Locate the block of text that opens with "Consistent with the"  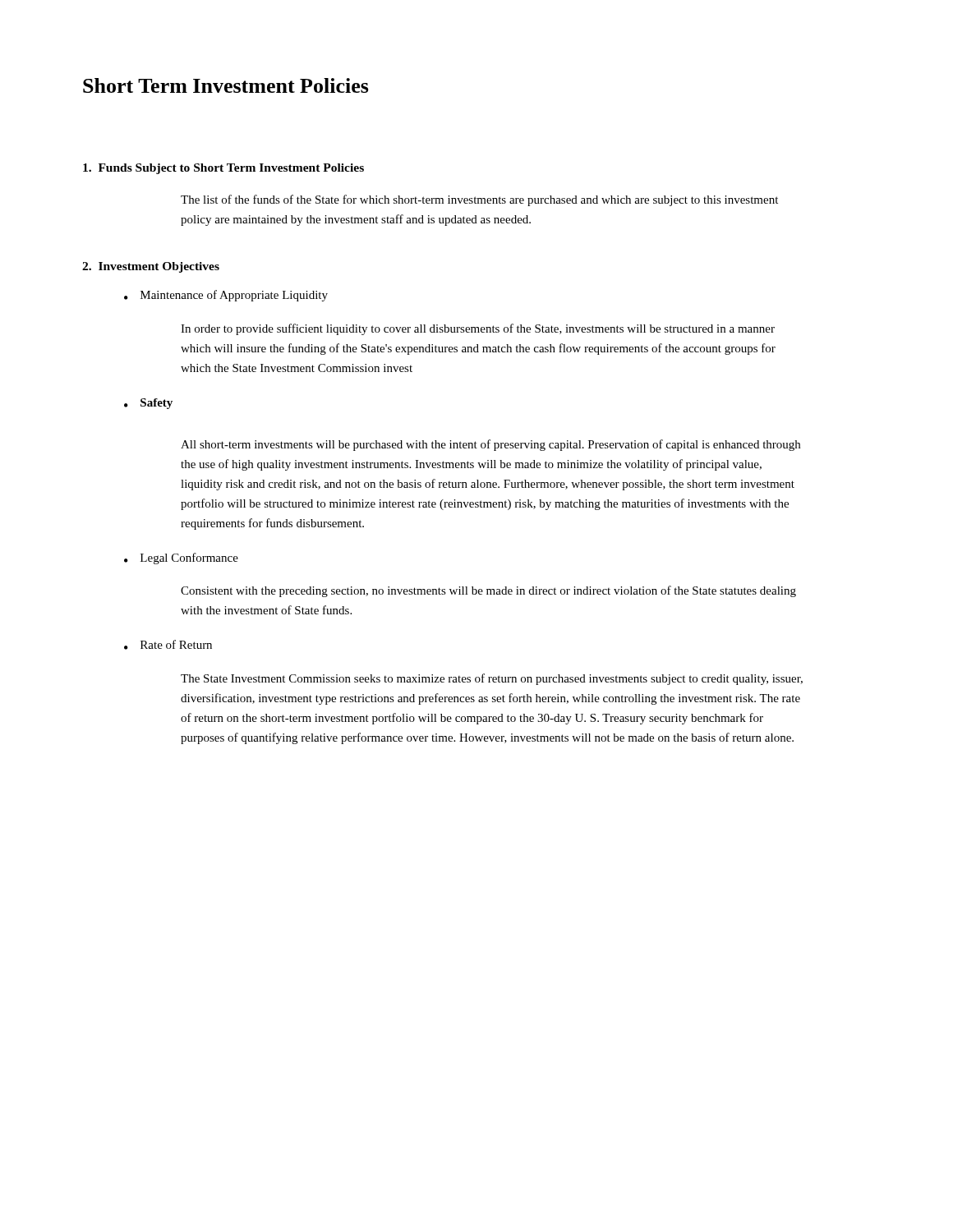488,601
